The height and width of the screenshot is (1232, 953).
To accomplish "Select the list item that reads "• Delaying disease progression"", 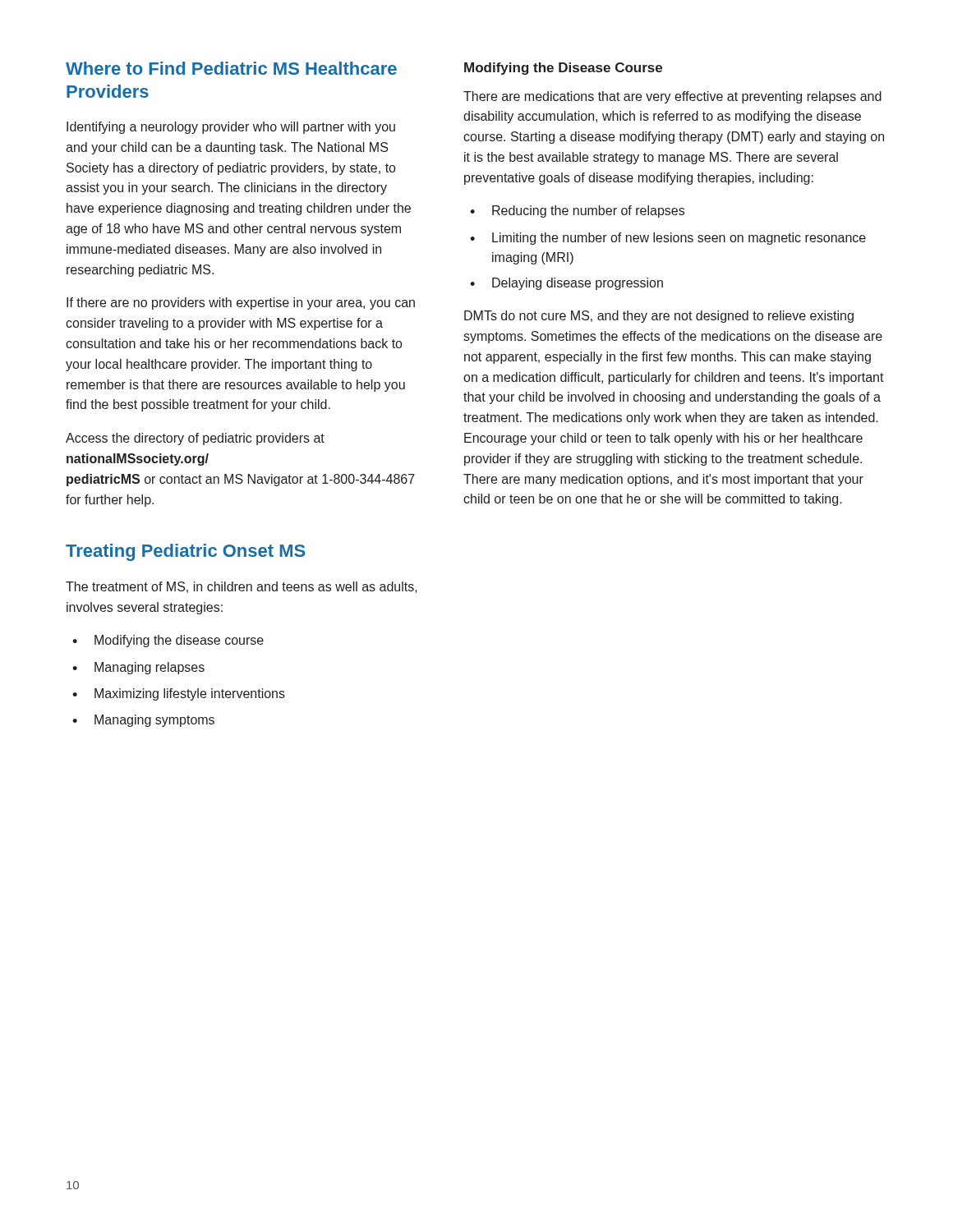I will click(x=566, y=284).
